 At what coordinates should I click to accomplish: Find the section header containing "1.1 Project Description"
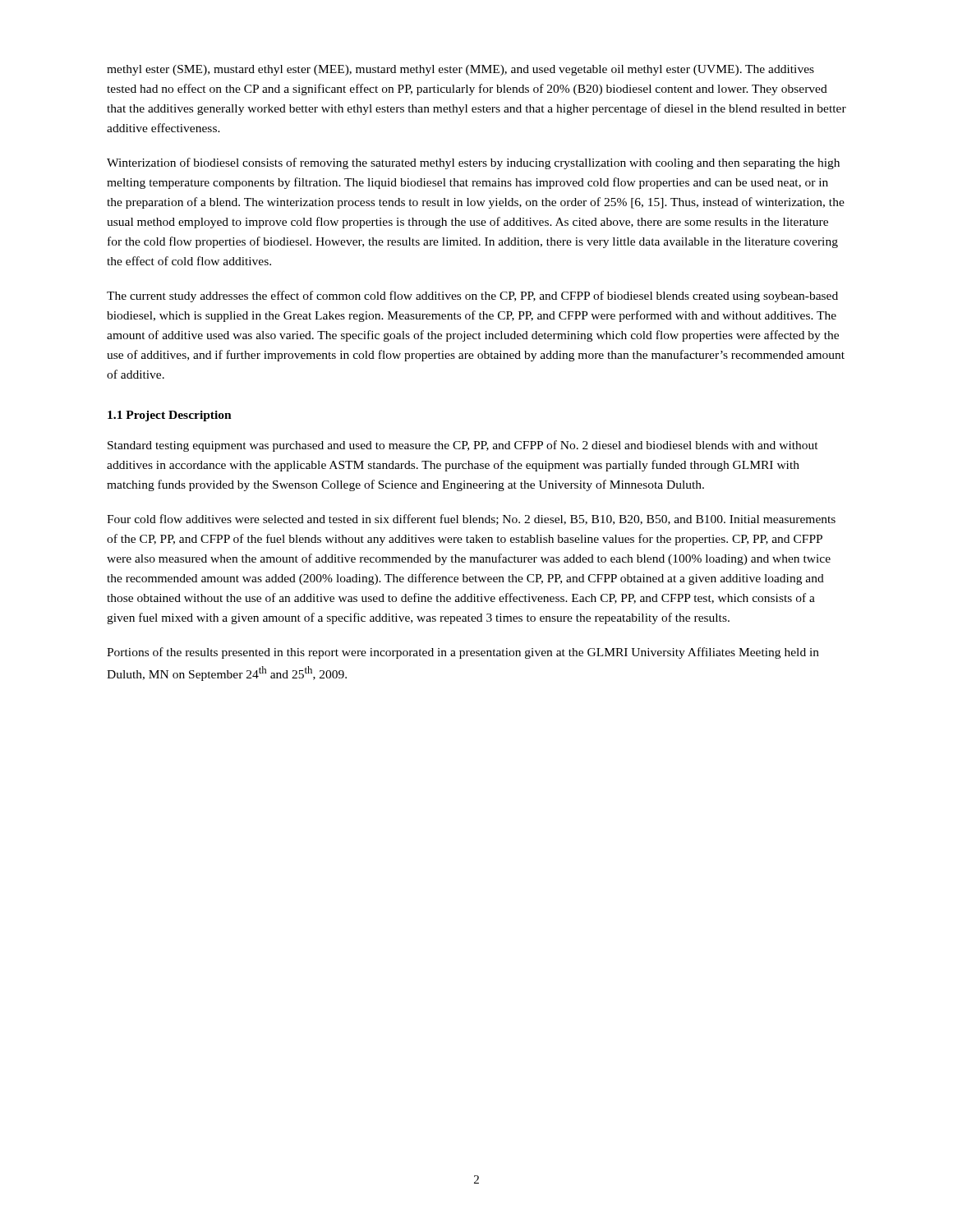point(169,415)
